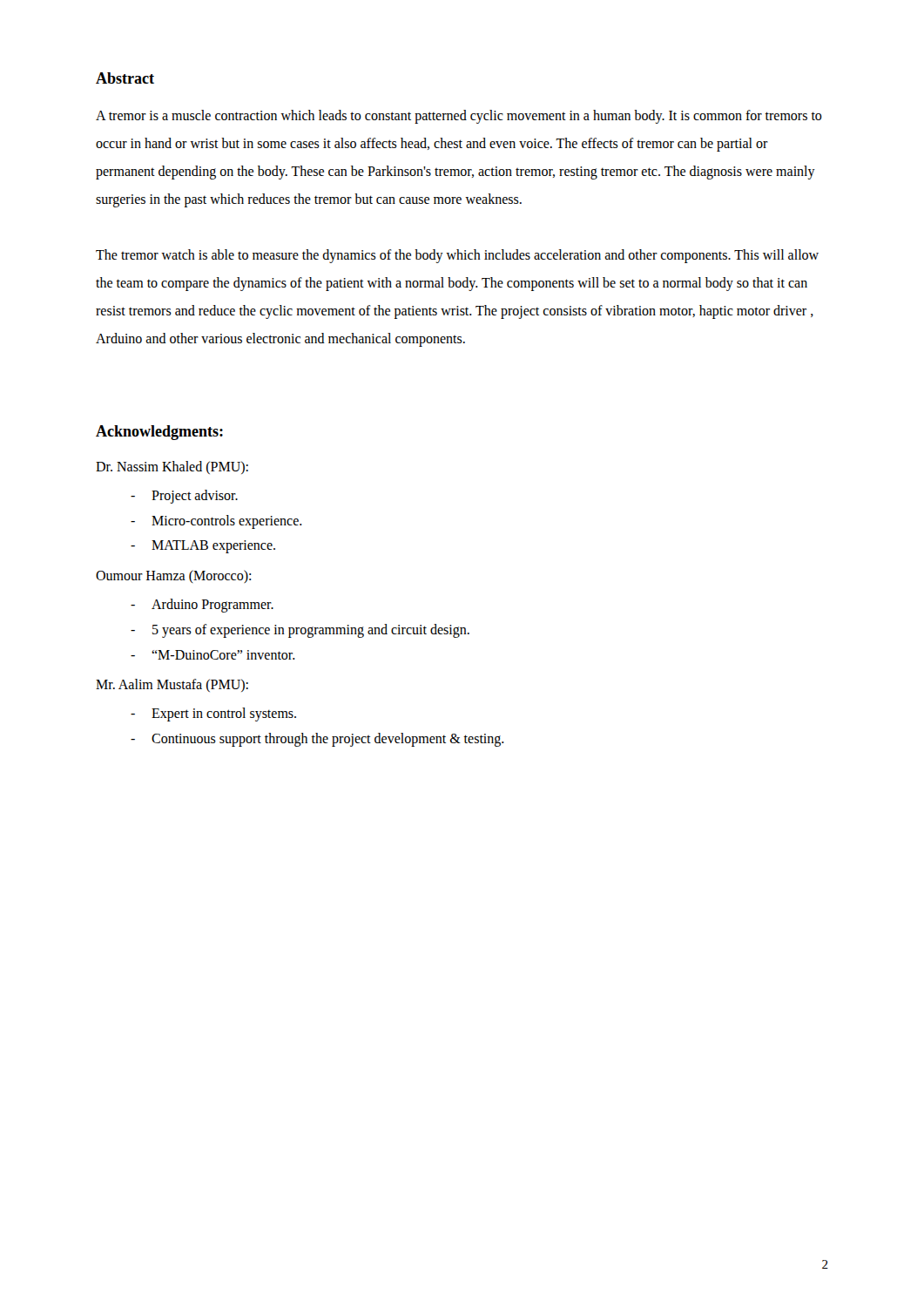Viewport: 924px width, 1307px height.
Task: Where does it say "-Arduino Programmer."?
Action: [x=202, y=605]
